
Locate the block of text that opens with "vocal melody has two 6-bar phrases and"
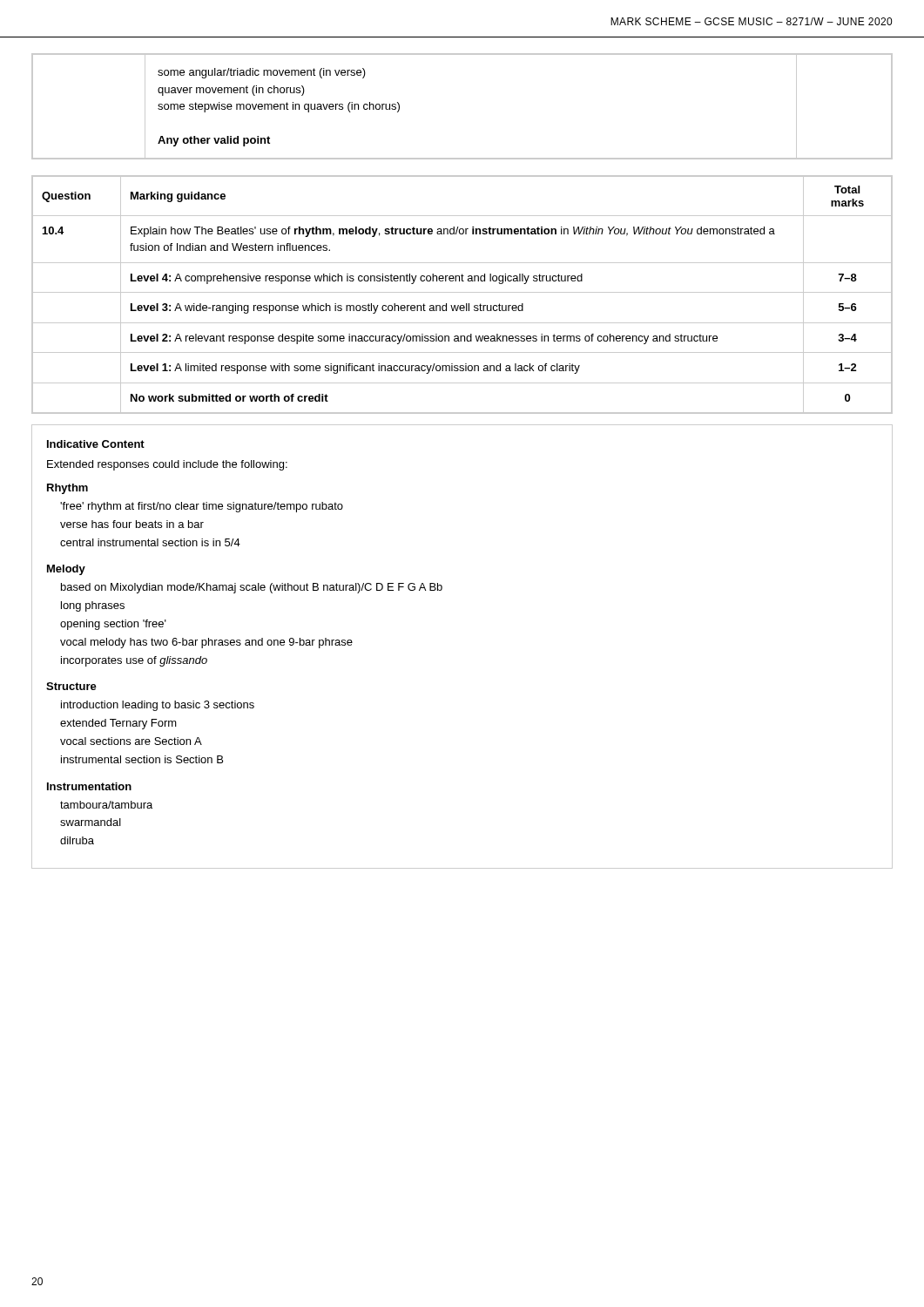click(206, 642)
